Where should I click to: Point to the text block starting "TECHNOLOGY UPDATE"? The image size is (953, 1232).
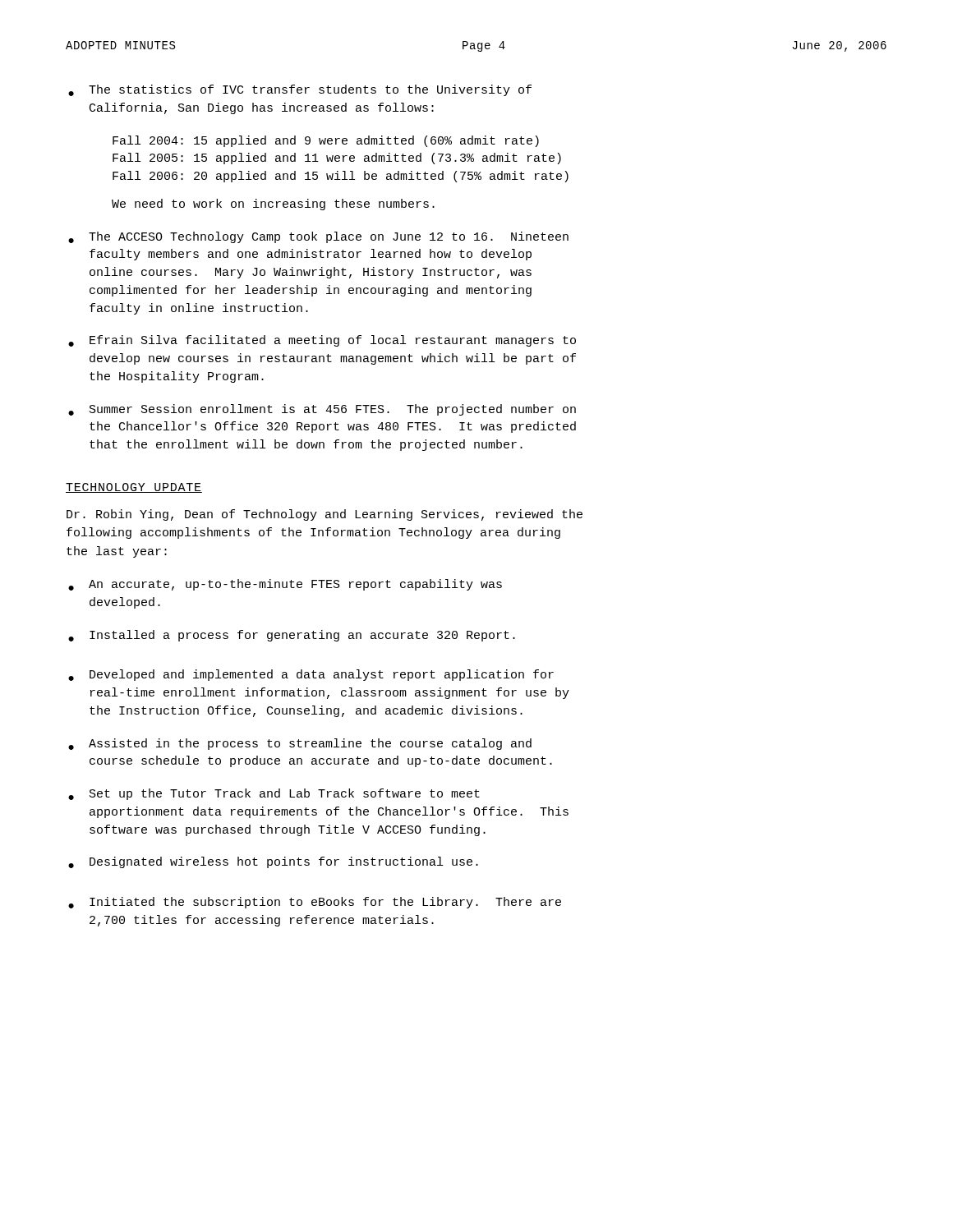[134, 488]
